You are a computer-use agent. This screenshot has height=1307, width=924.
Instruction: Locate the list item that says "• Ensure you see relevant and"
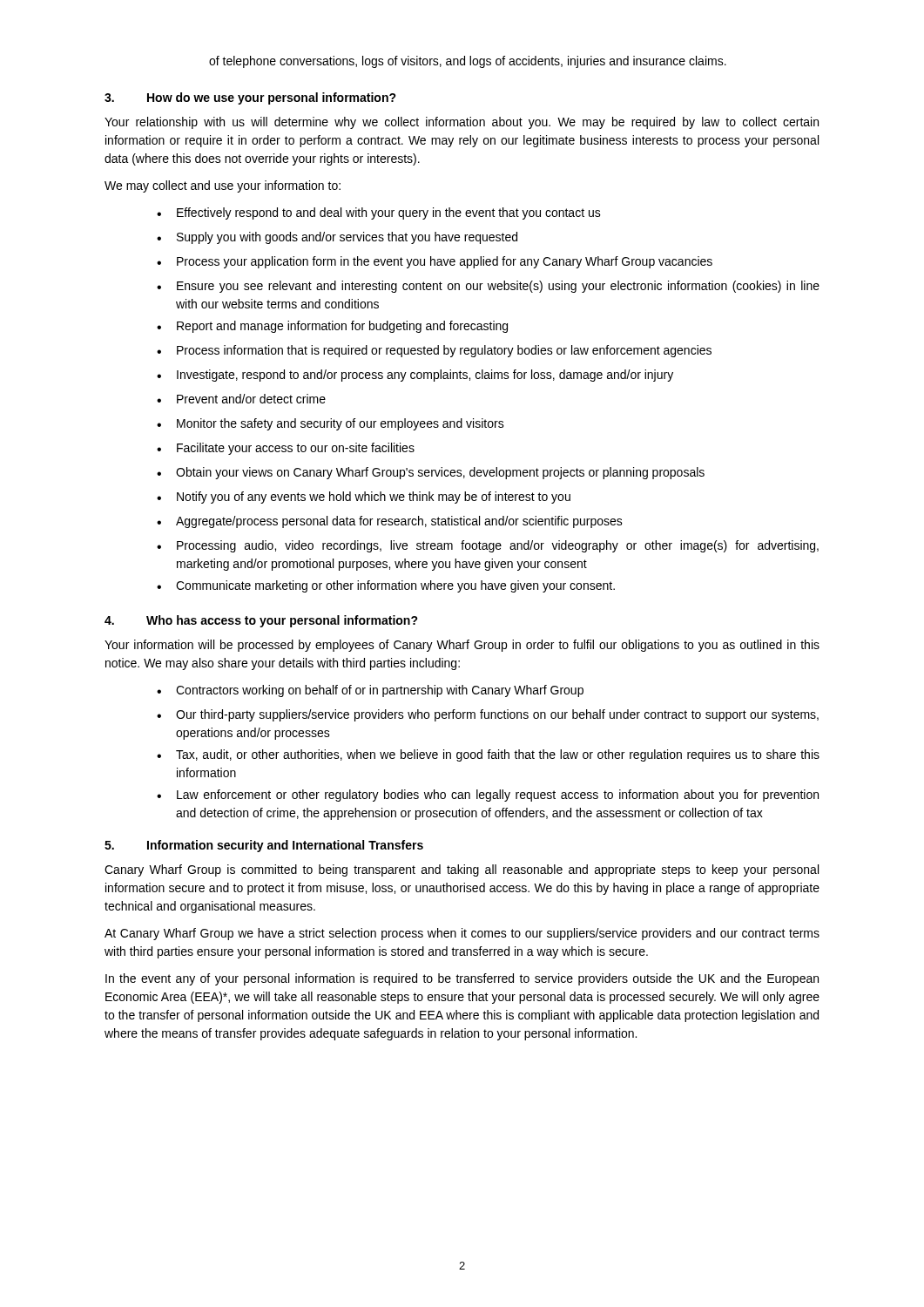(x=488, y=296)
